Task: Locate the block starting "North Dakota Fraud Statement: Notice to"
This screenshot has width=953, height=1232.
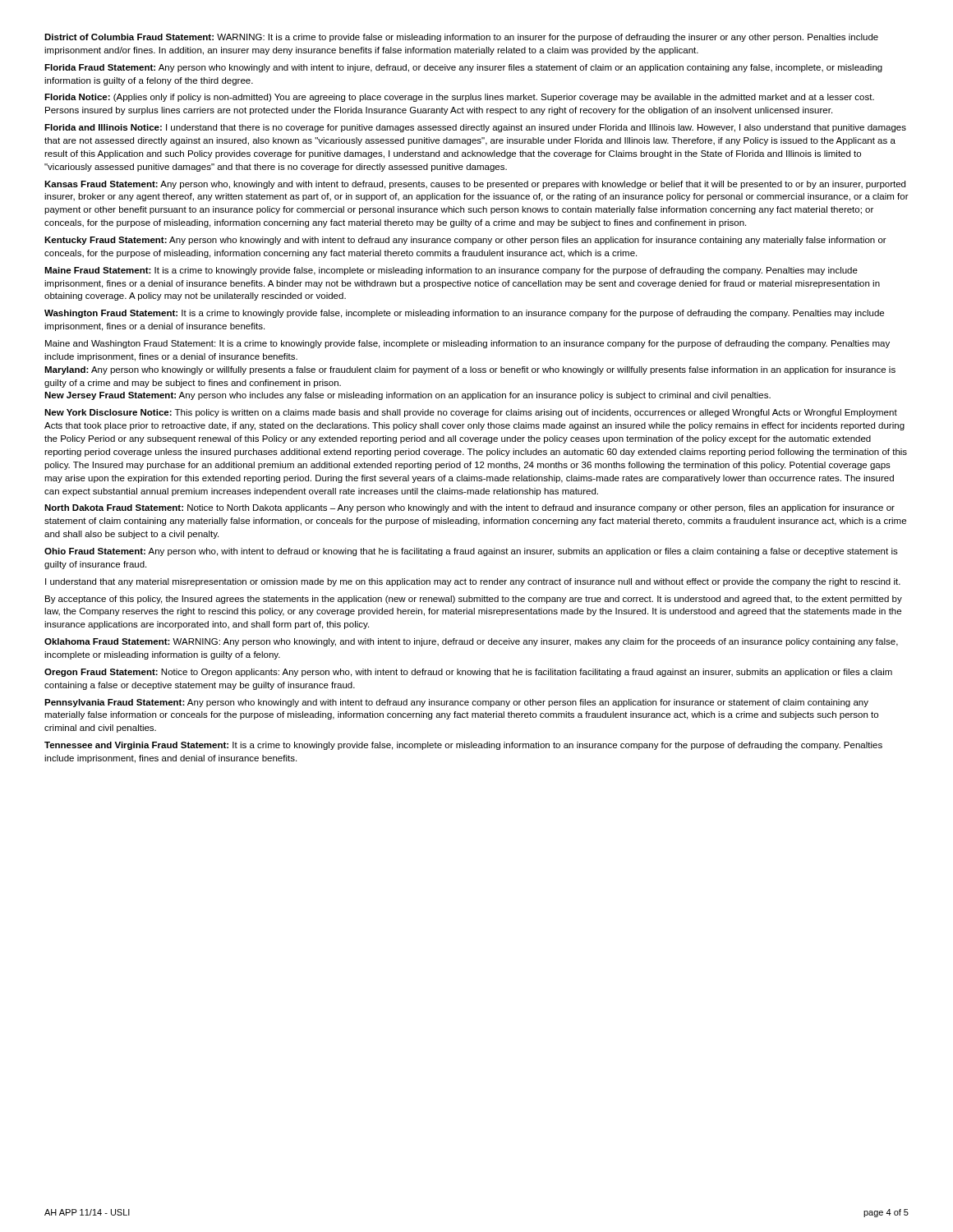Action: [x=475, y=521]
